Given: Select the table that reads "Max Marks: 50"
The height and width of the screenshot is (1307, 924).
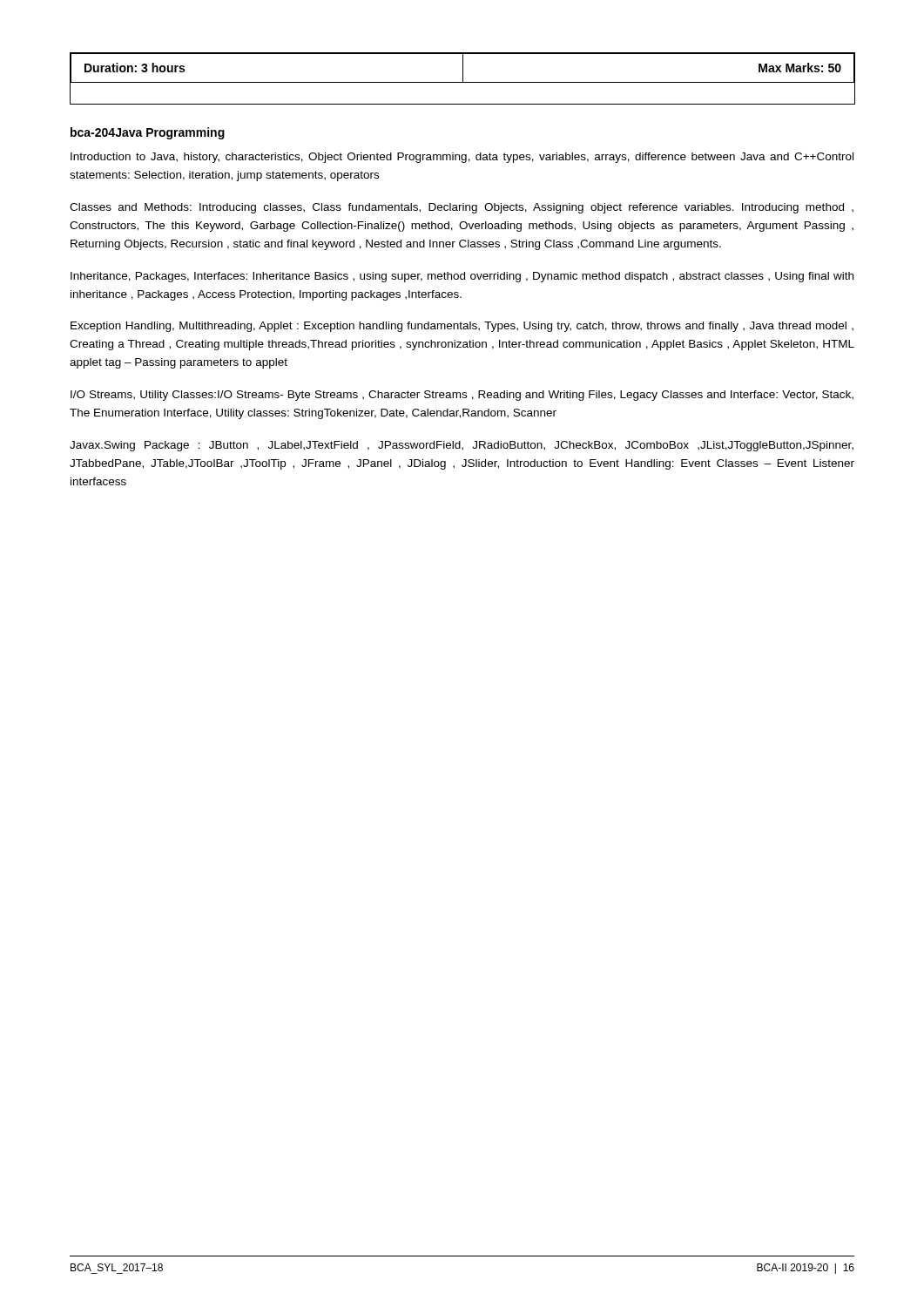Looking at the screenshot, I should pos(462,78).
